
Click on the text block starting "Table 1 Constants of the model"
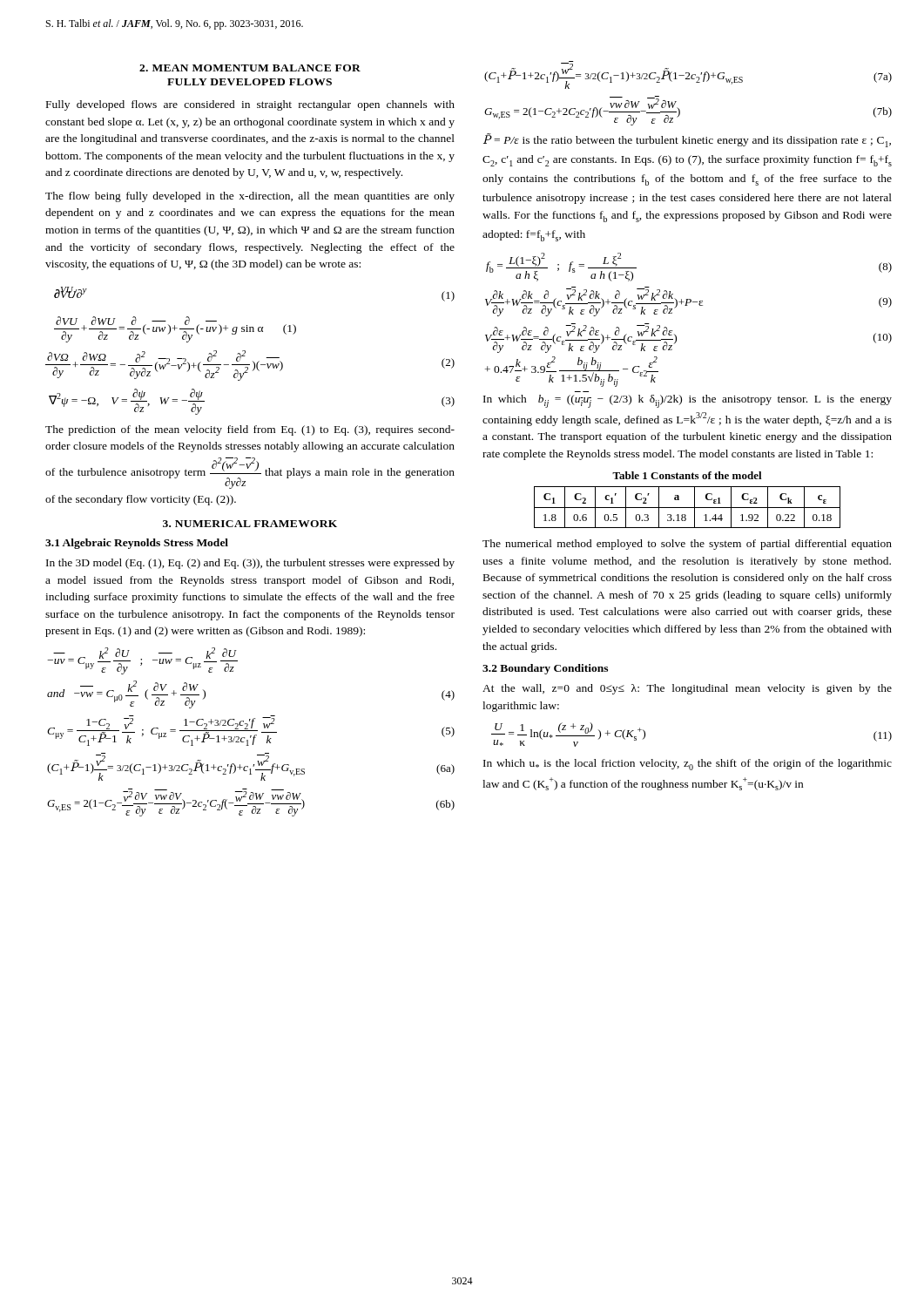pyautogui.click(x=687, y=475)
